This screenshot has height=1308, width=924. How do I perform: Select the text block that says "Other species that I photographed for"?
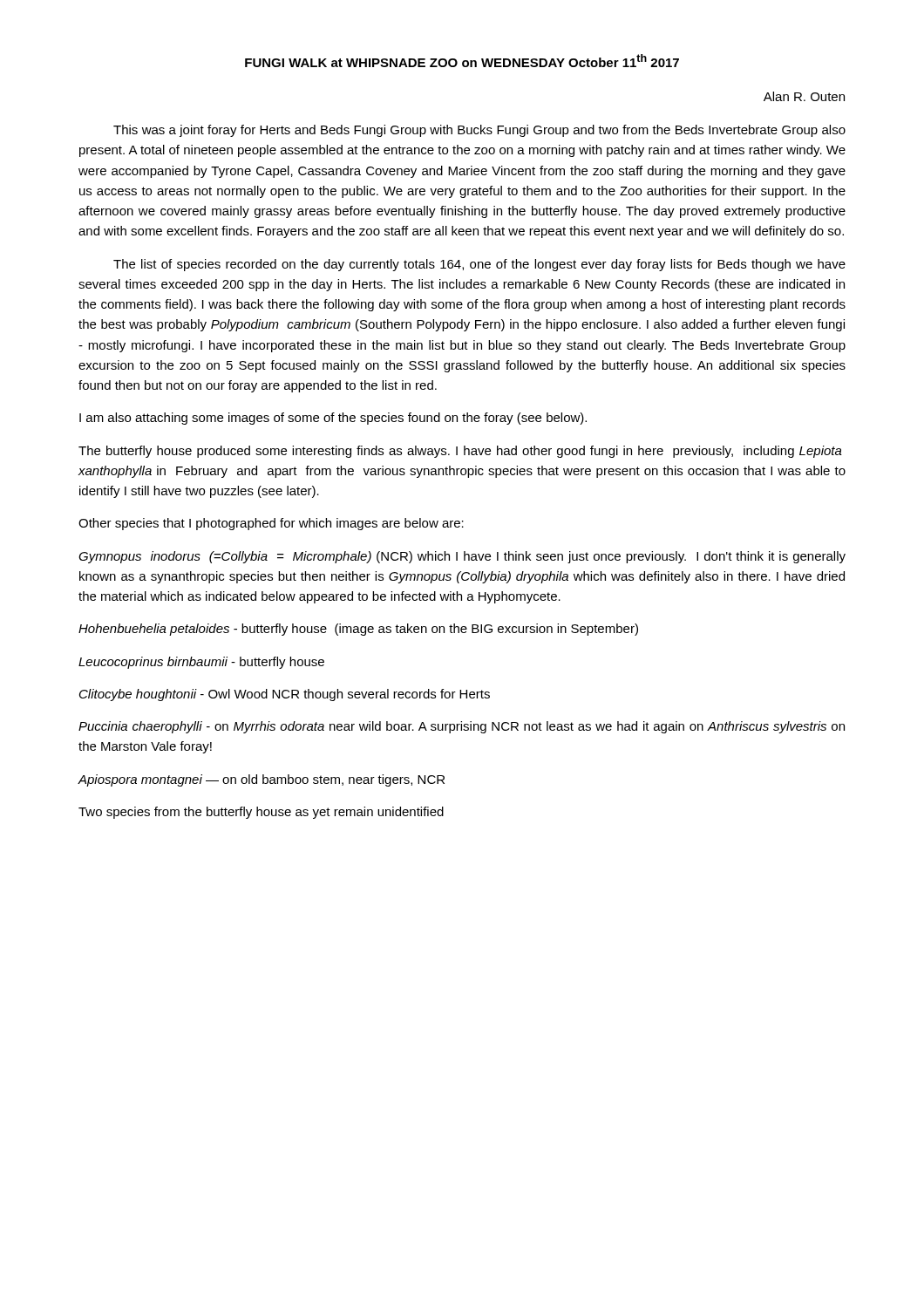tap(271, 523)
